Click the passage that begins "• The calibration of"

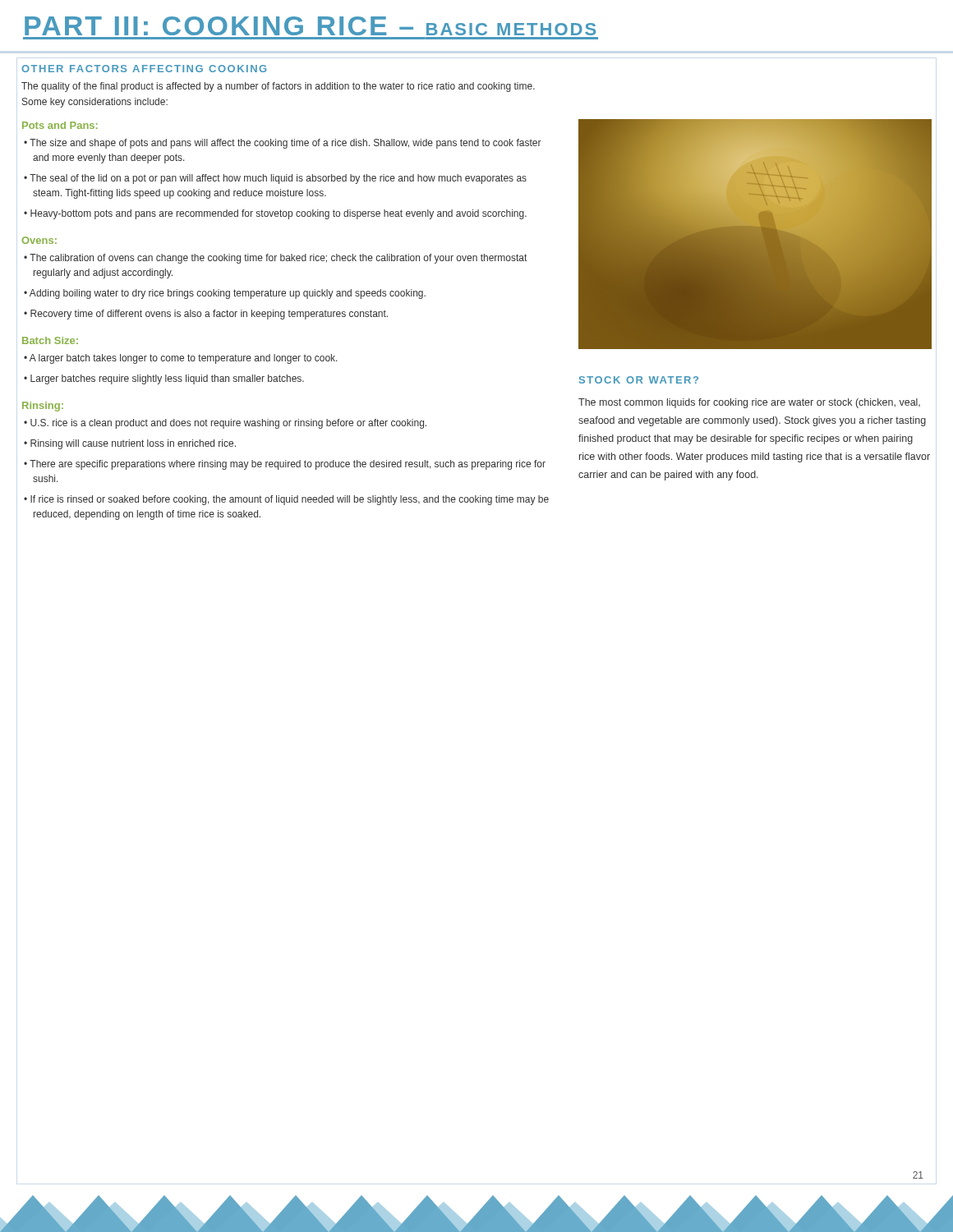point(275,265)
